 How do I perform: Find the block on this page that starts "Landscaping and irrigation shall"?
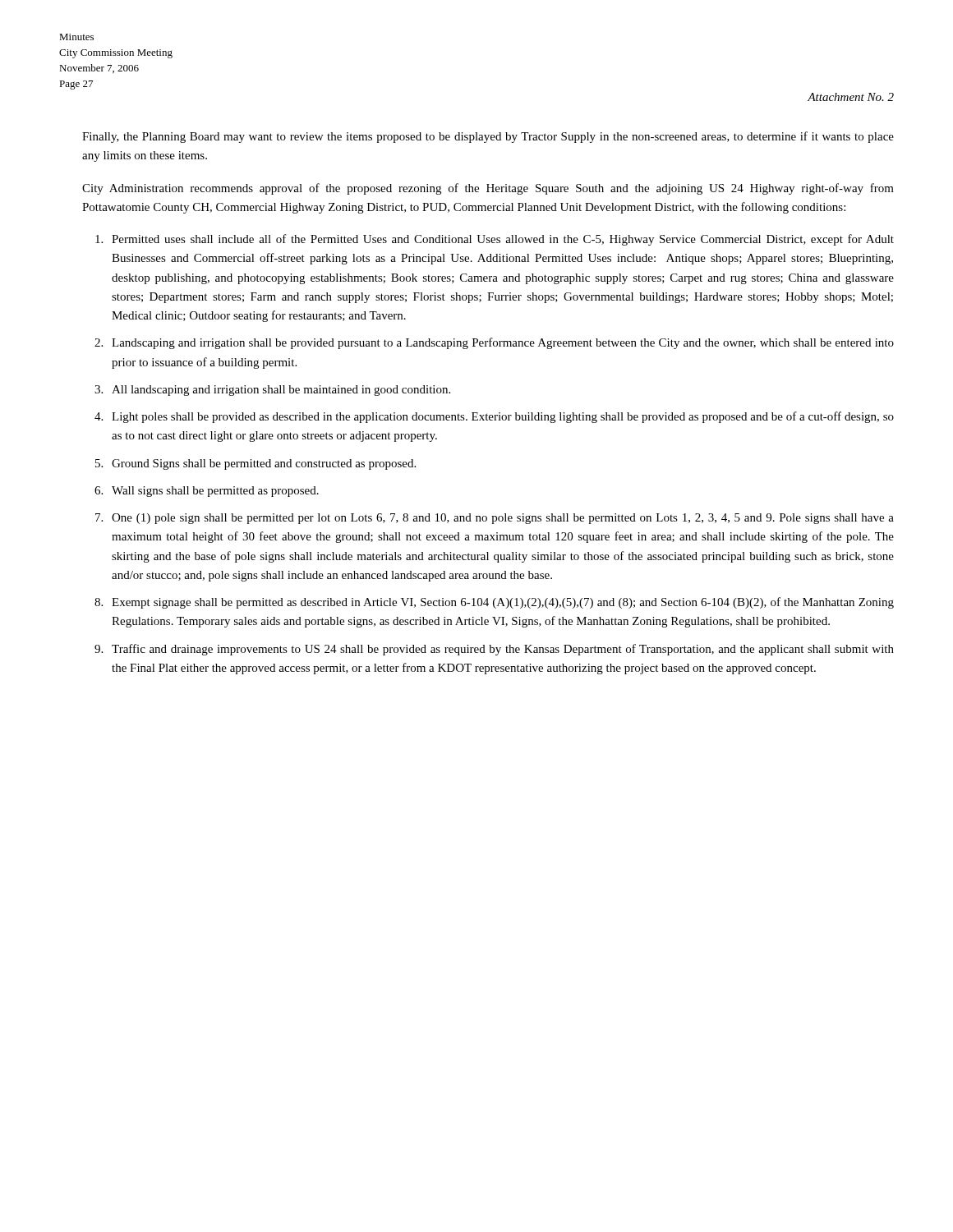pyautogui.click(x=503, y=352)
